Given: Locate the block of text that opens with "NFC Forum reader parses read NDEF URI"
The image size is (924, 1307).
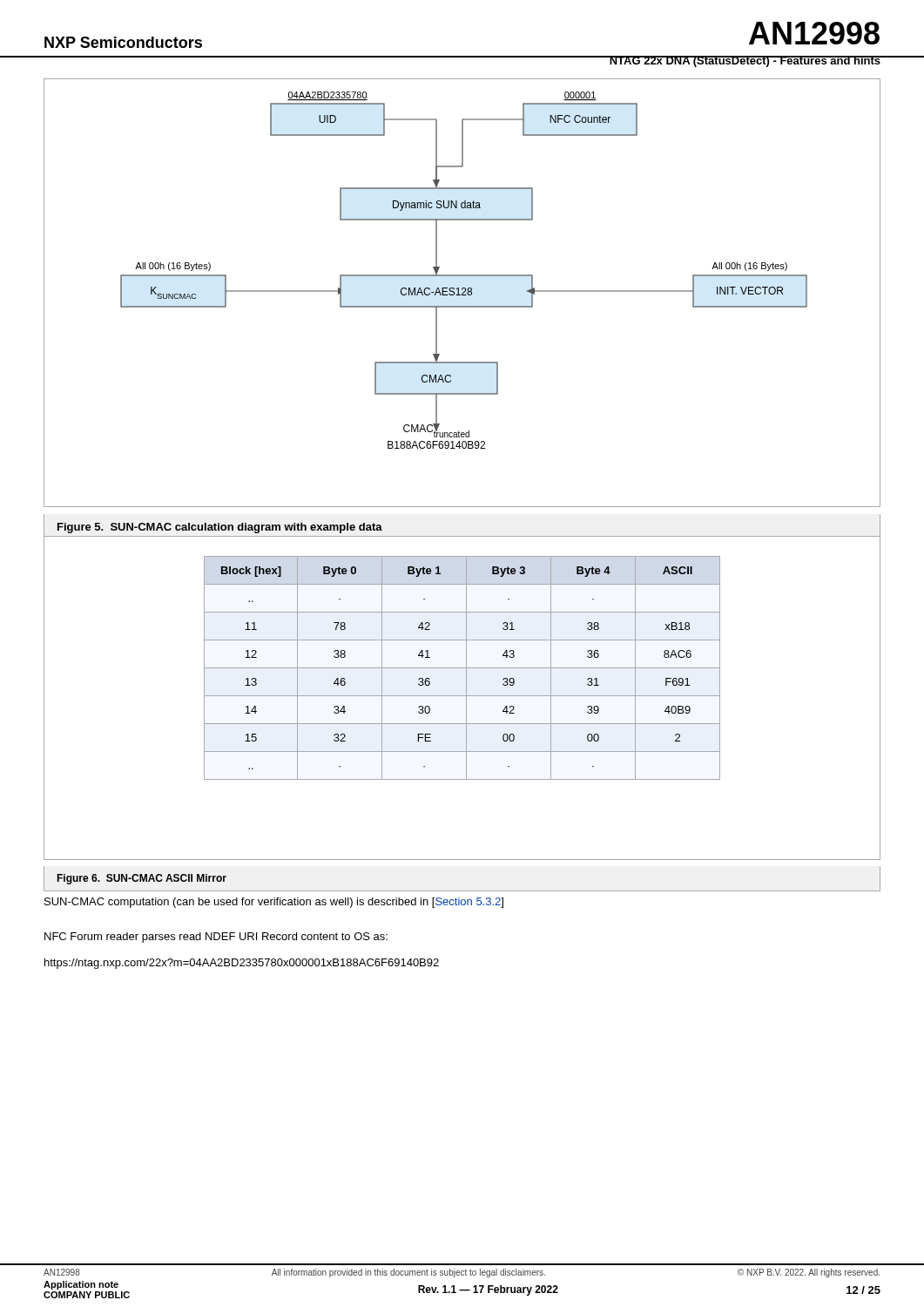Looking at the screenshot, I should 216,936.
